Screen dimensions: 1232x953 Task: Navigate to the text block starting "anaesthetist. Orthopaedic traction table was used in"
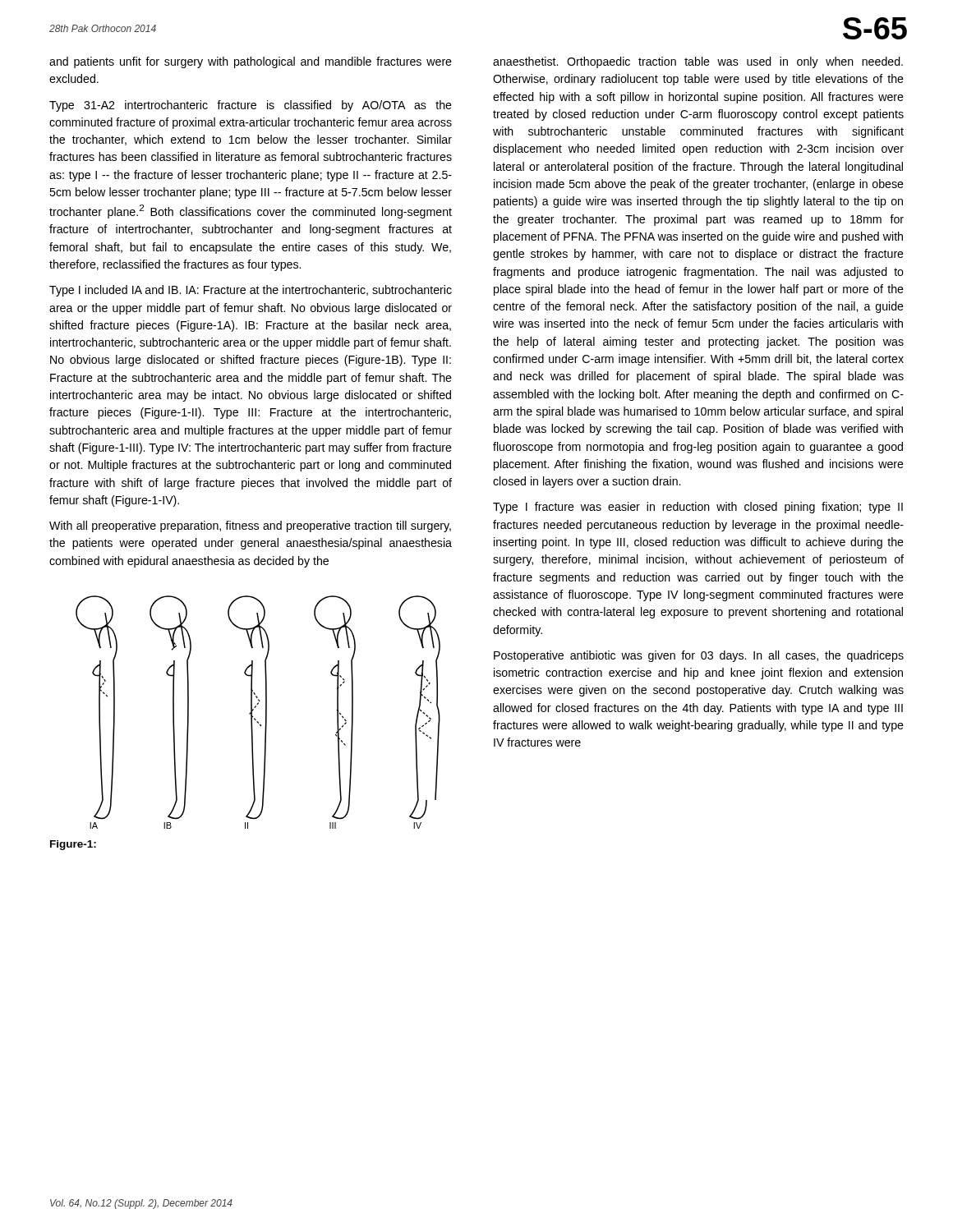pyautogui.click(x=698, y=272)
